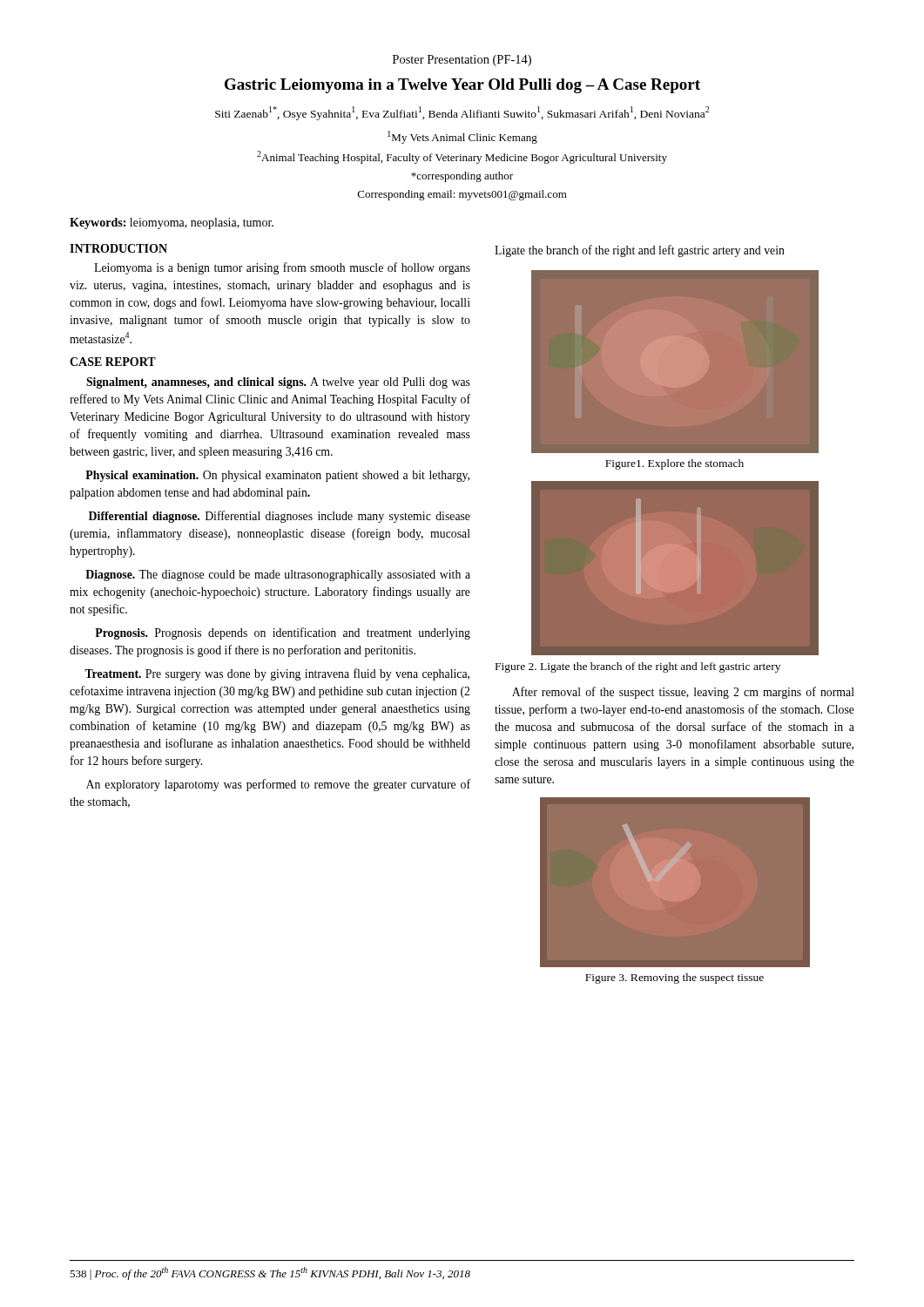Click on the section header that says "Poster Presentation (PF-14)"

[x=462, y=59]
